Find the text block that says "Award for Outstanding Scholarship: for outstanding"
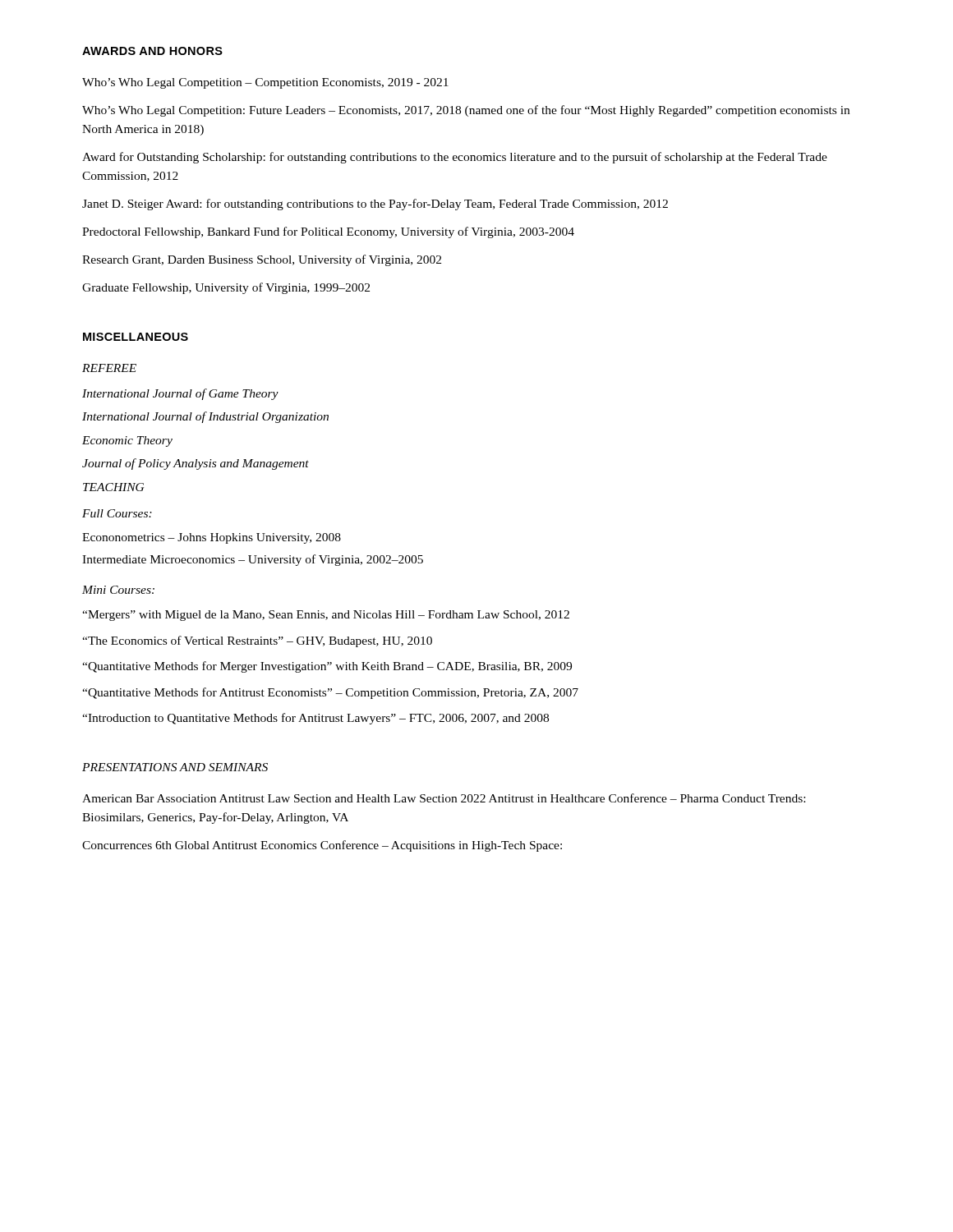The width and height of the screenshot is (953, 1232). tap(455, 166)
